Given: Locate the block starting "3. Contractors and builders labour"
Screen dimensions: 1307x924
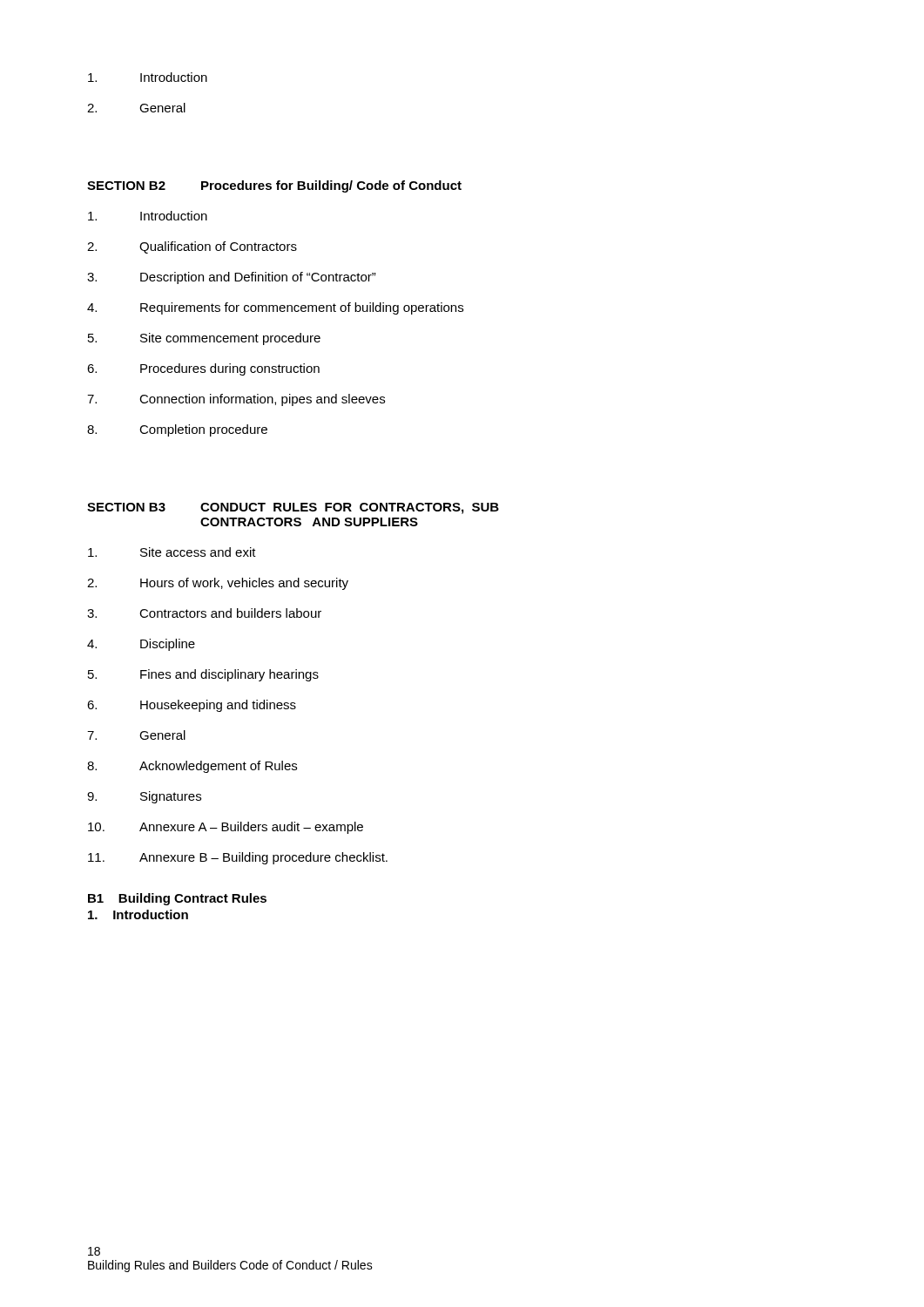Looking at the screenshot, I should tap(204, 613).
